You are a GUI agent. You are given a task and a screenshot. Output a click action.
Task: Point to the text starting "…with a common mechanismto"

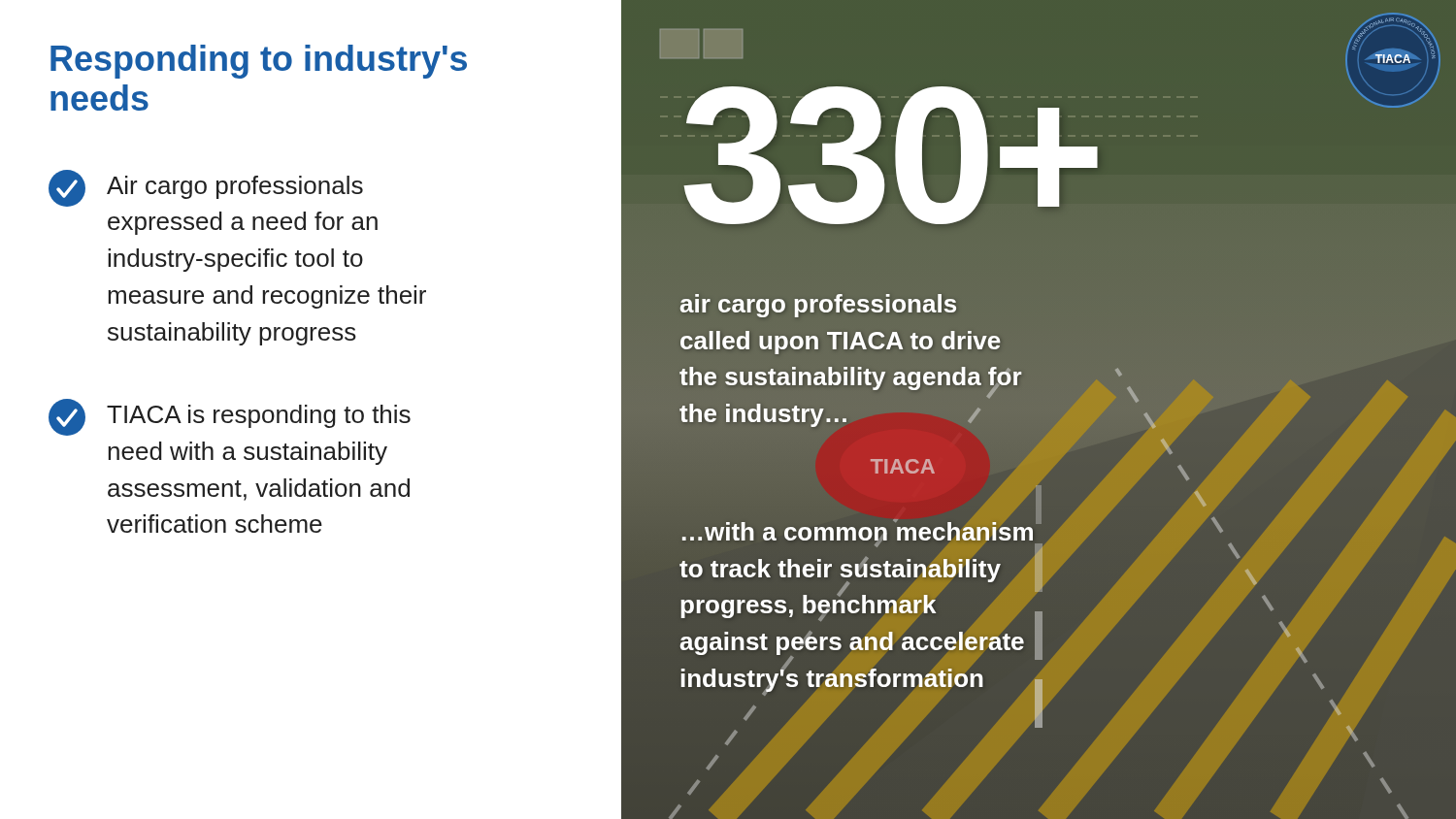tap(1053, 606)
